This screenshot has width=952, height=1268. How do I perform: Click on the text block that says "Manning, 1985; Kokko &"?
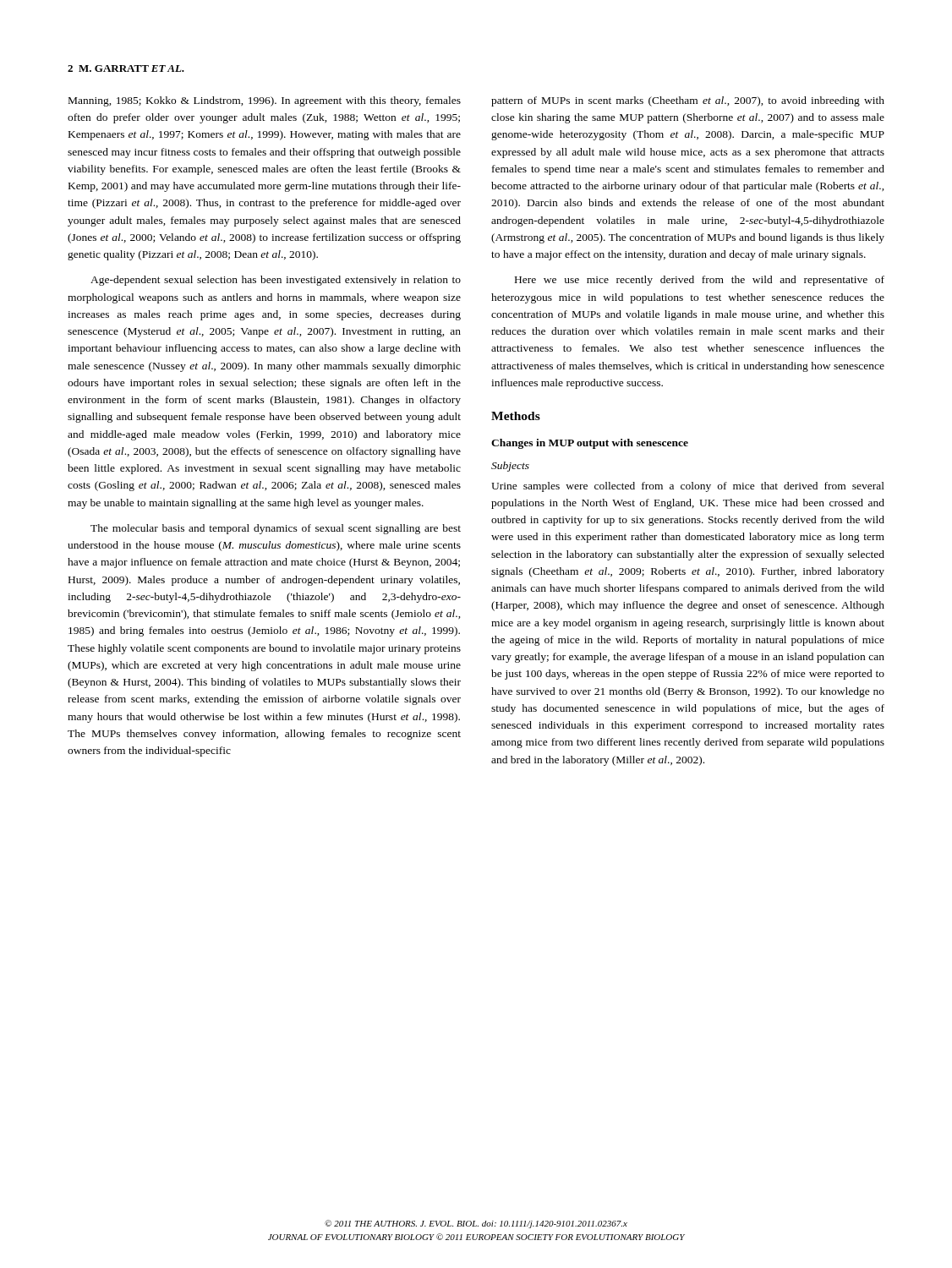tap(264, 178)
